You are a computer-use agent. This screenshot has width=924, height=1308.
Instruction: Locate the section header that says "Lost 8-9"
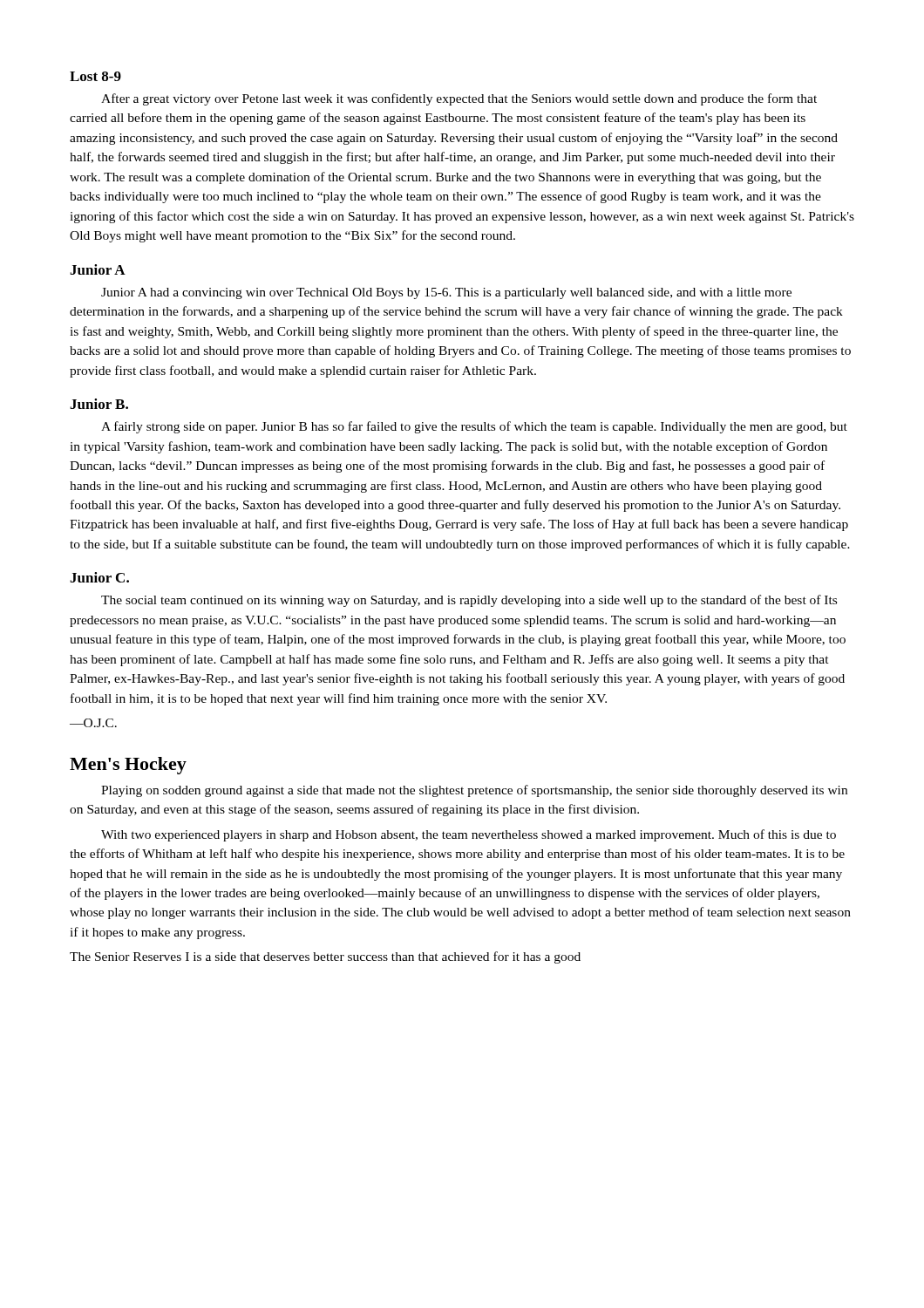click(x=95, y=76)
